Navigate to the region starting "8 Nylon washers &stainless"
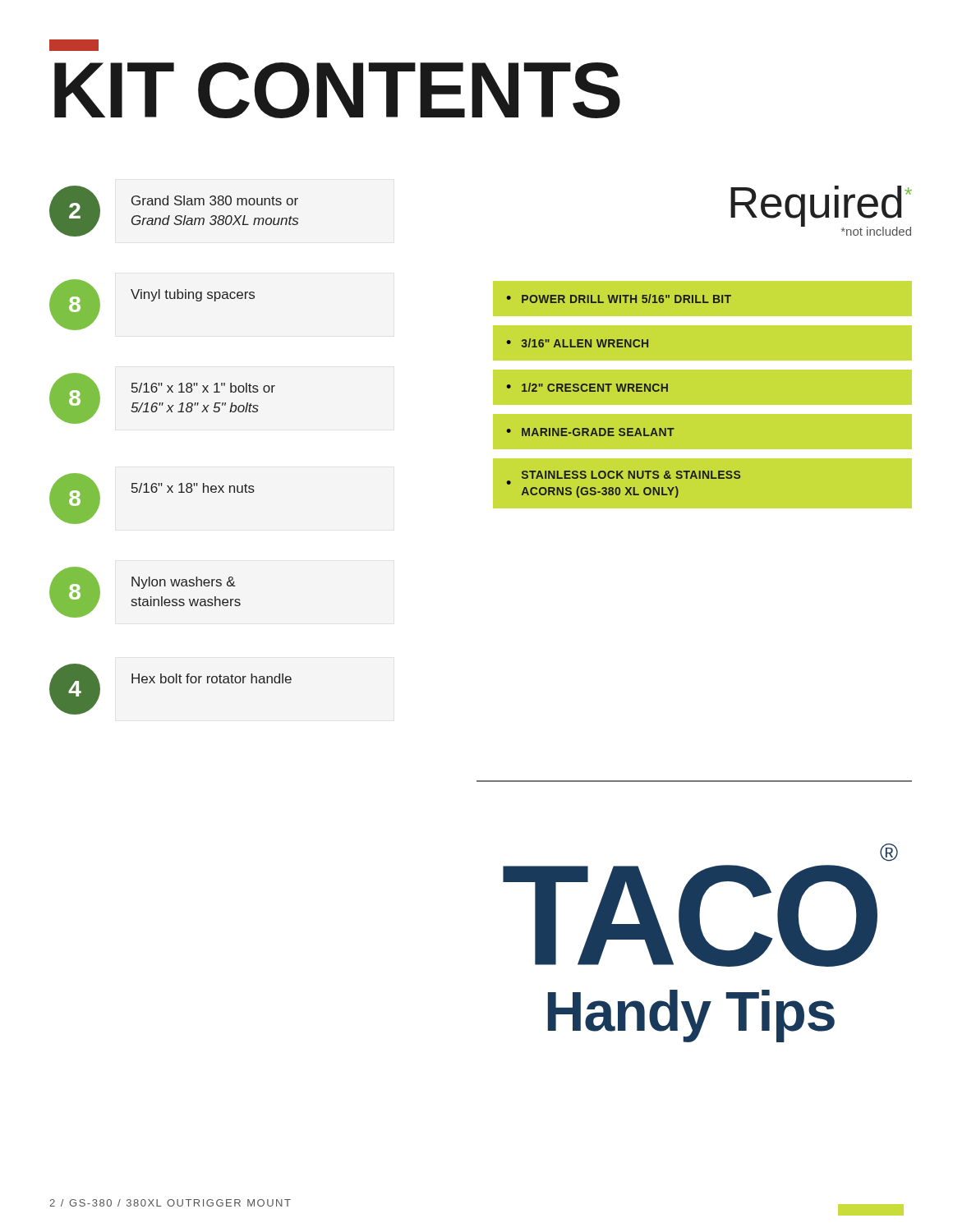The width and height of the screenshot is (953, 1232). [x=222, y=592]
